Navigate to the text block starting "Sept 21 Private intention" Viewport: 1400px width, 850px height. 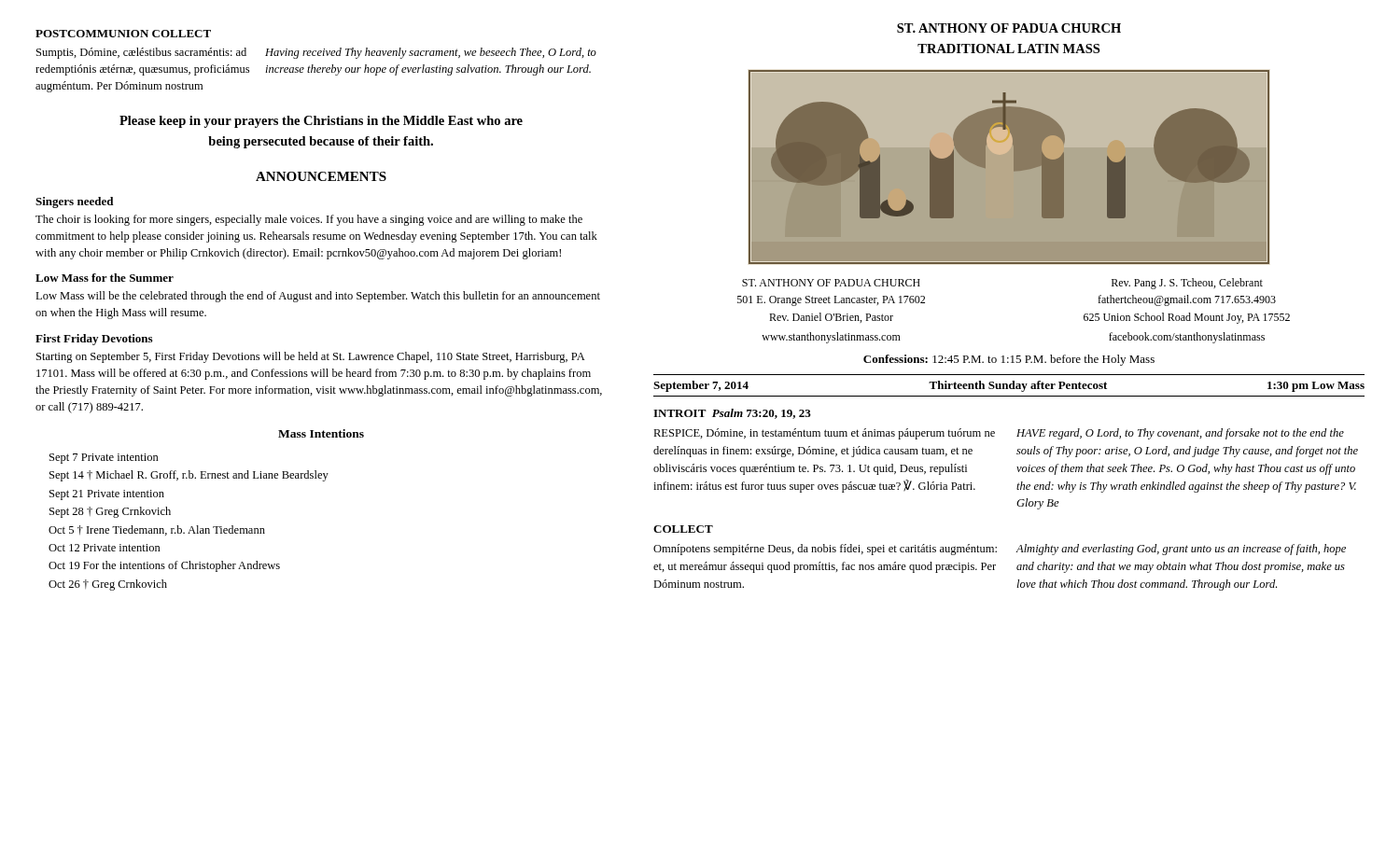pyautogui.click(x=106, y=493)
